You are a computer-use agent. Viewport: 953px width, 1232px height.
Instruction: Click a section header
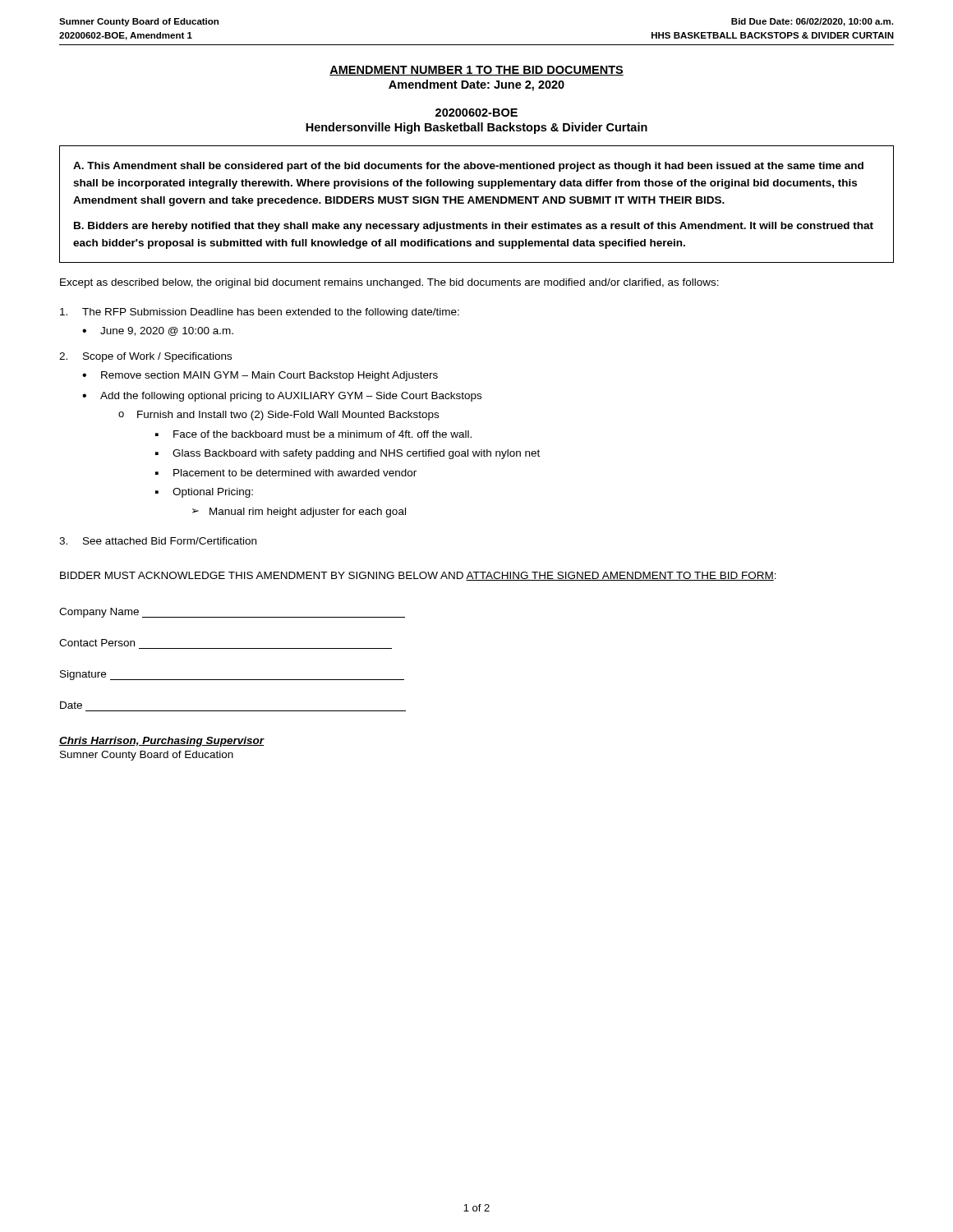click(476, 120)
